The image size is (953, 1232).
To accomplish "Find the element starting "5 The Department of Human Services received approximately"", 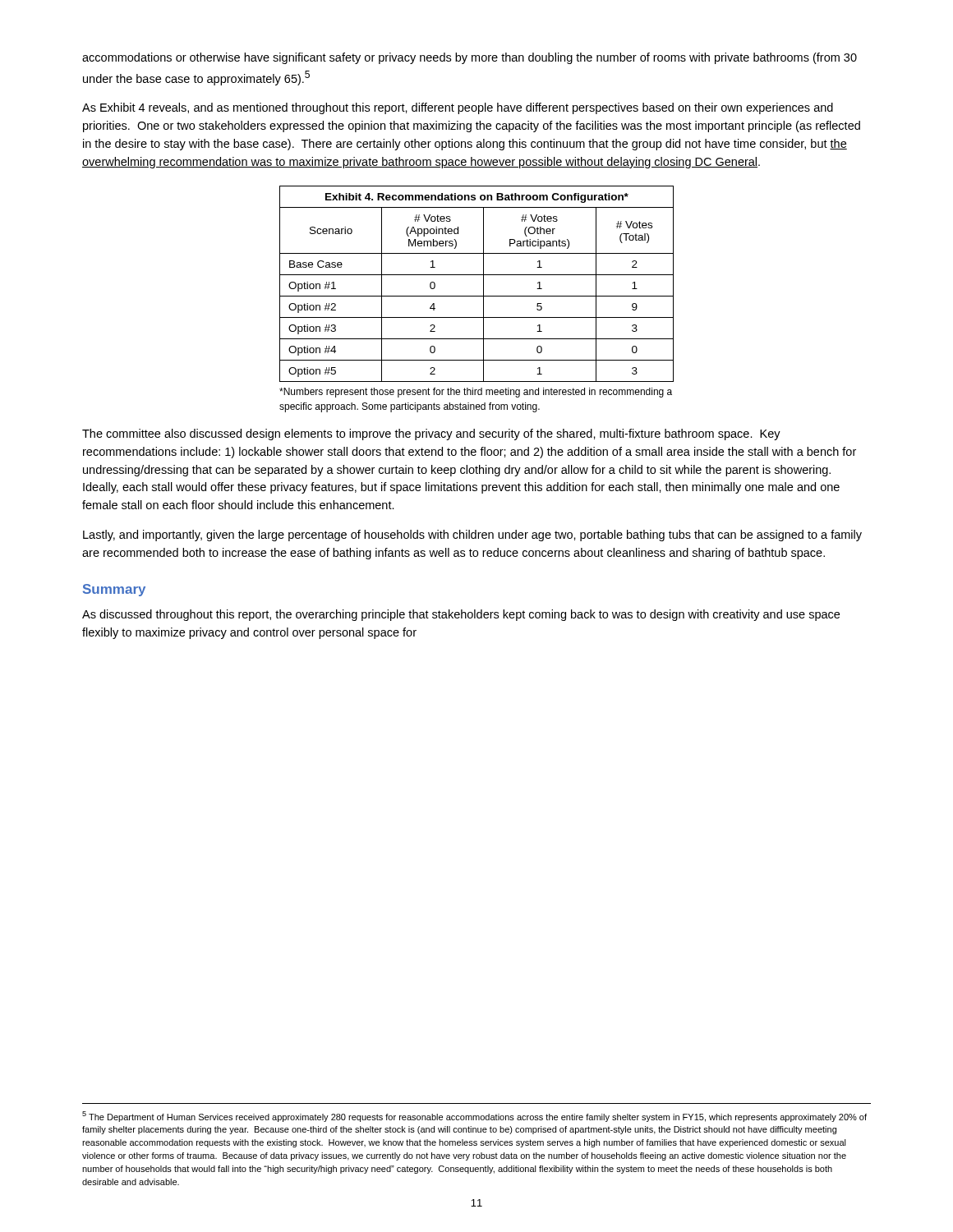I will [x=474, y=1148].
